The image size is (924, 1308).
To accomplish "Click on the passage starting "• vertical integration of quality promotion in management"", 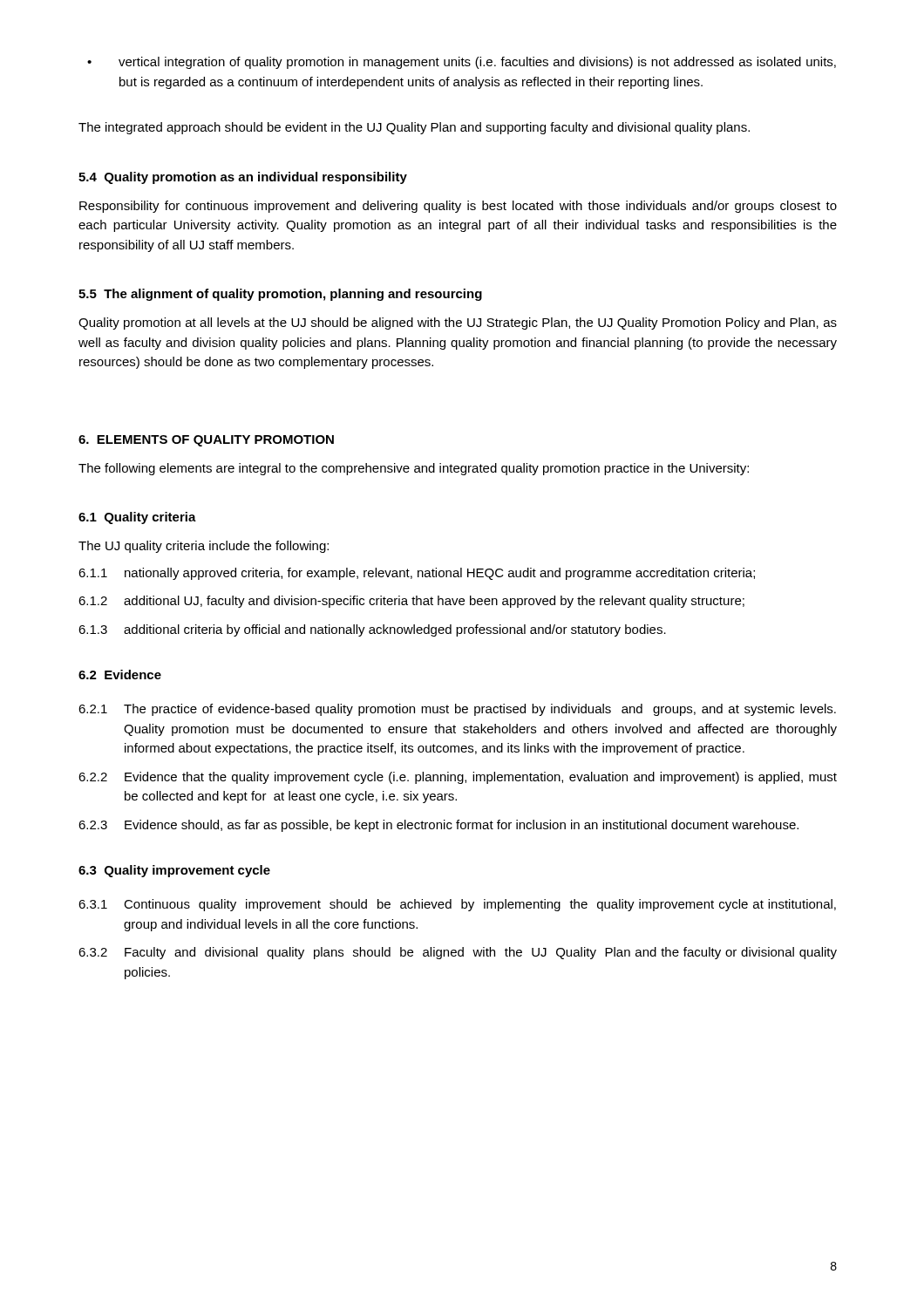I will pyautogui.click(x=458, y=72).
